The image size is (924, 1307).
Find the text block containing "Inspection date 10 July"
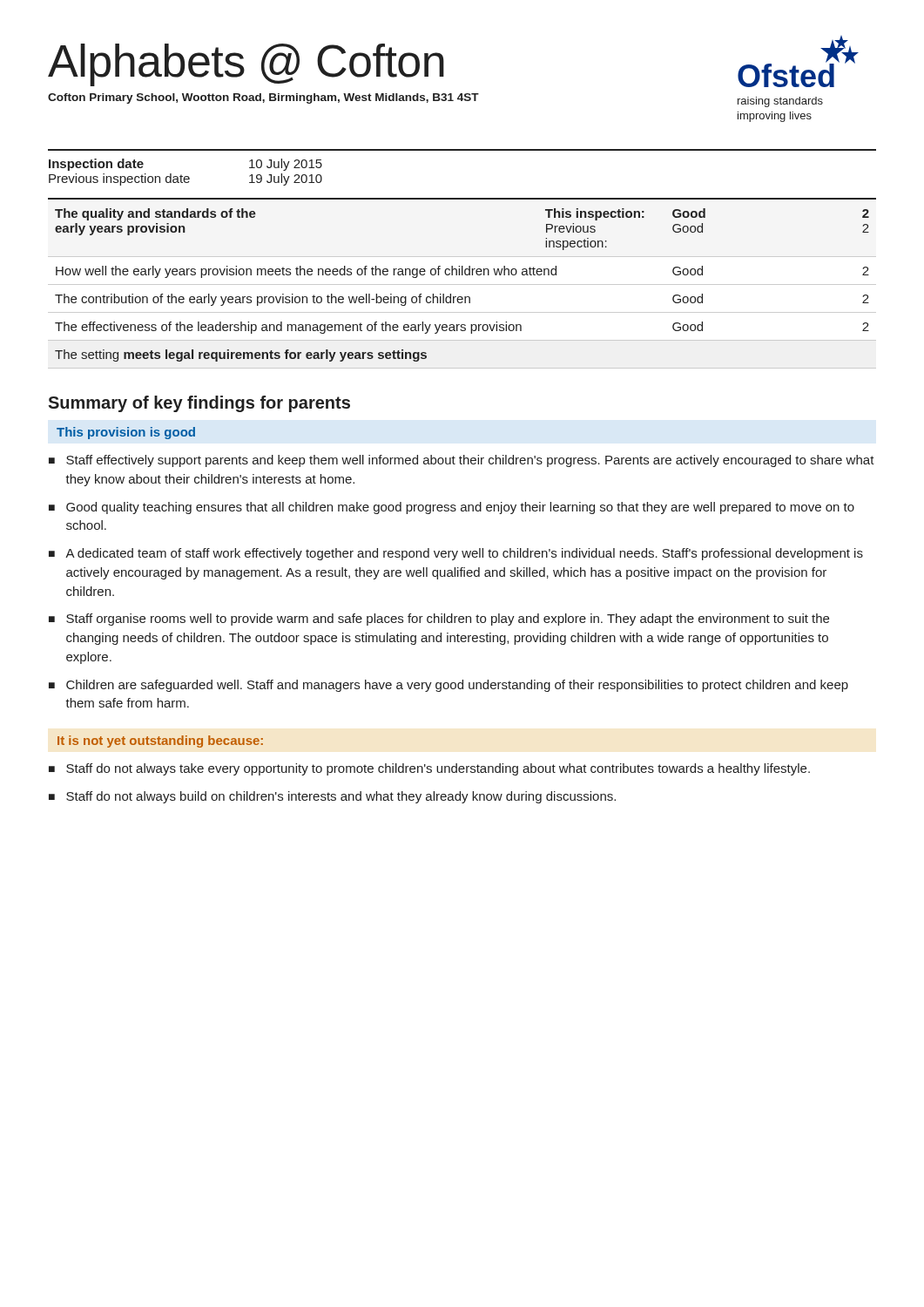coord(90,164)
